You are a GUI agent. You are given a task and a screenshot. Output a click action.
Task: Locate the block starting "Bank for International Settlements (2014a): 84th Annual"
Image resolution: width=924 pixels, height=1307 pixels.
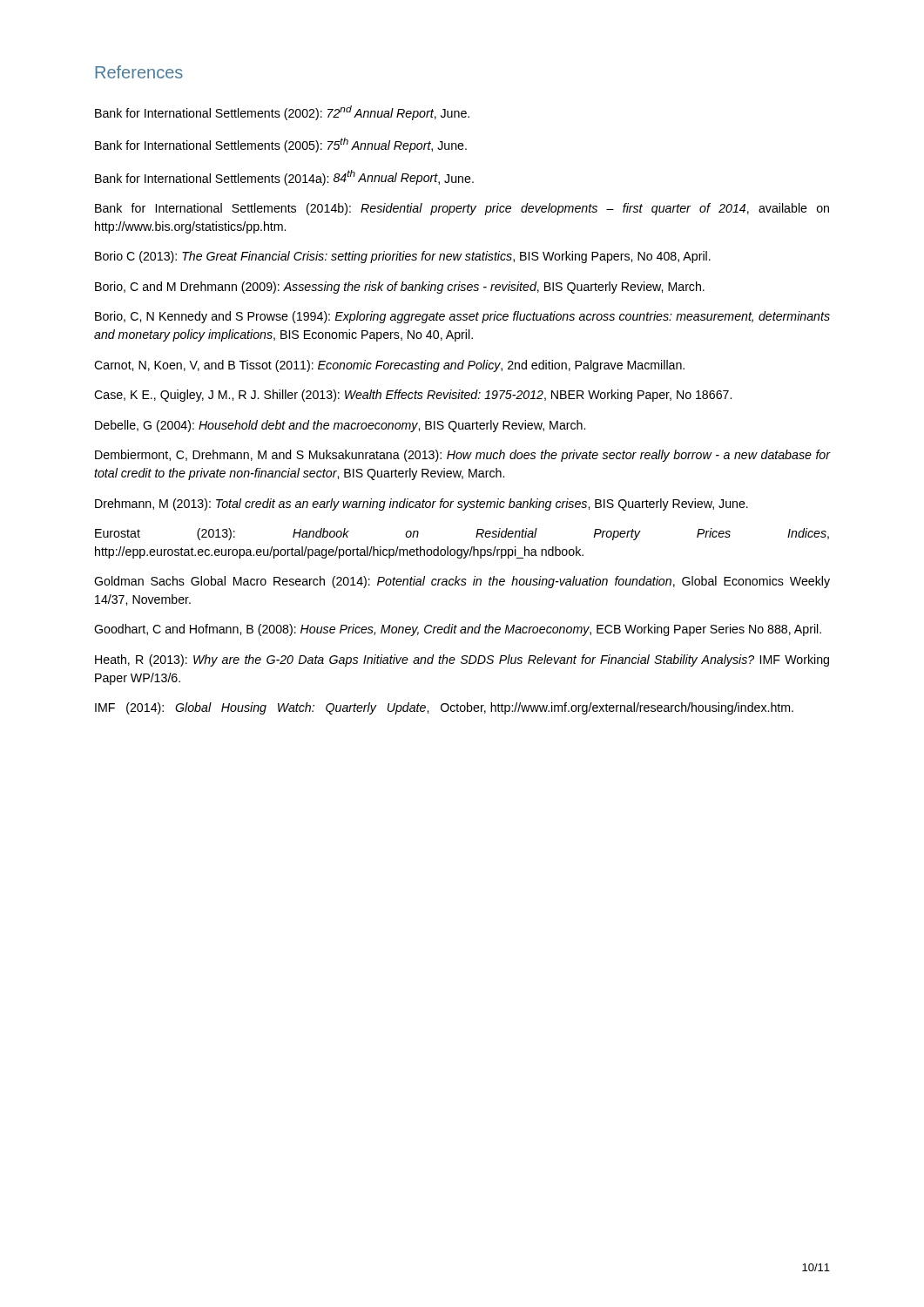tap(284, 176)
